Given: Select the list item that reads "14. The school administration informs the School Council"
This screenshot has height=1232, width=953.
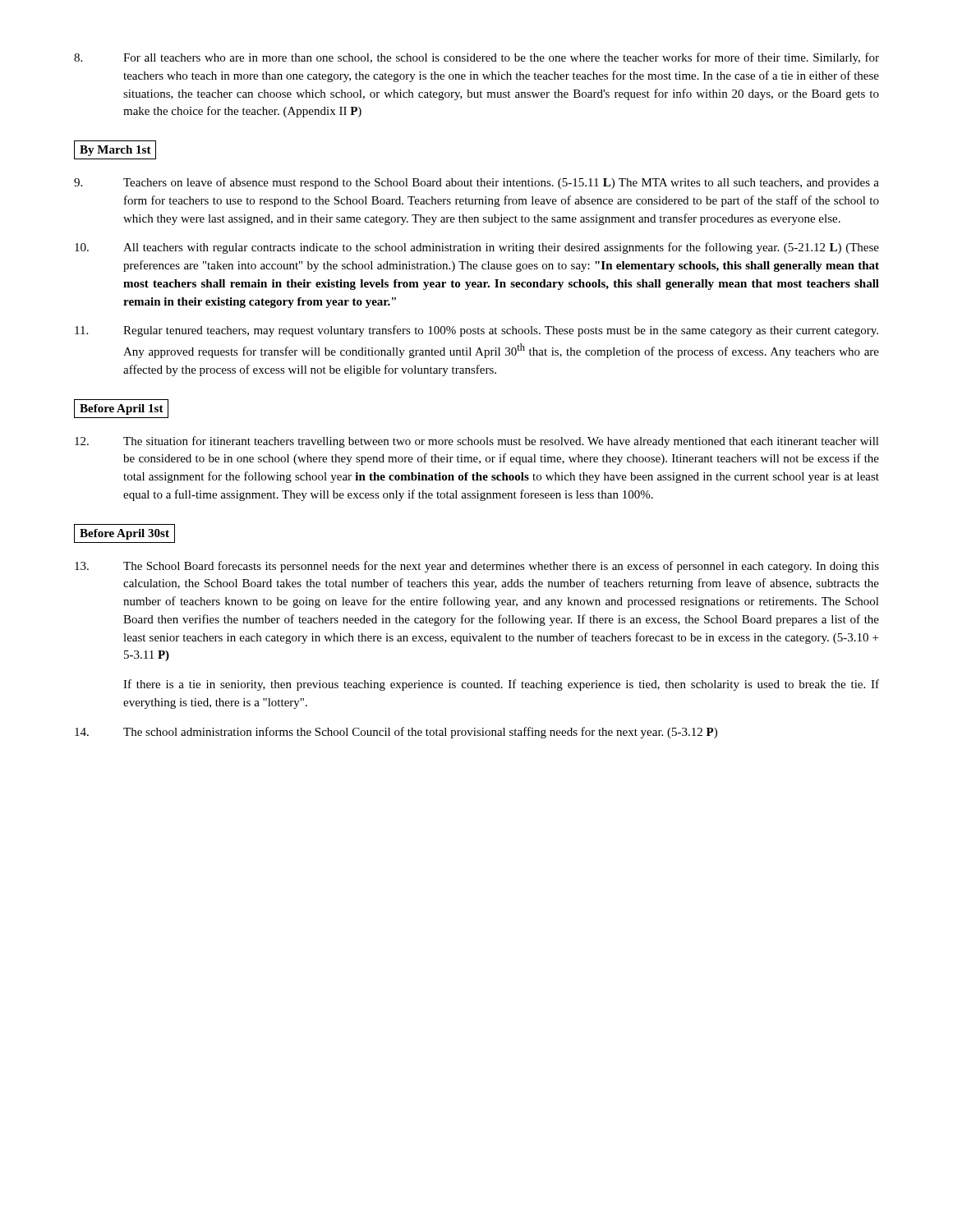Looking at the screenshot, I should (x=476, y=732).
